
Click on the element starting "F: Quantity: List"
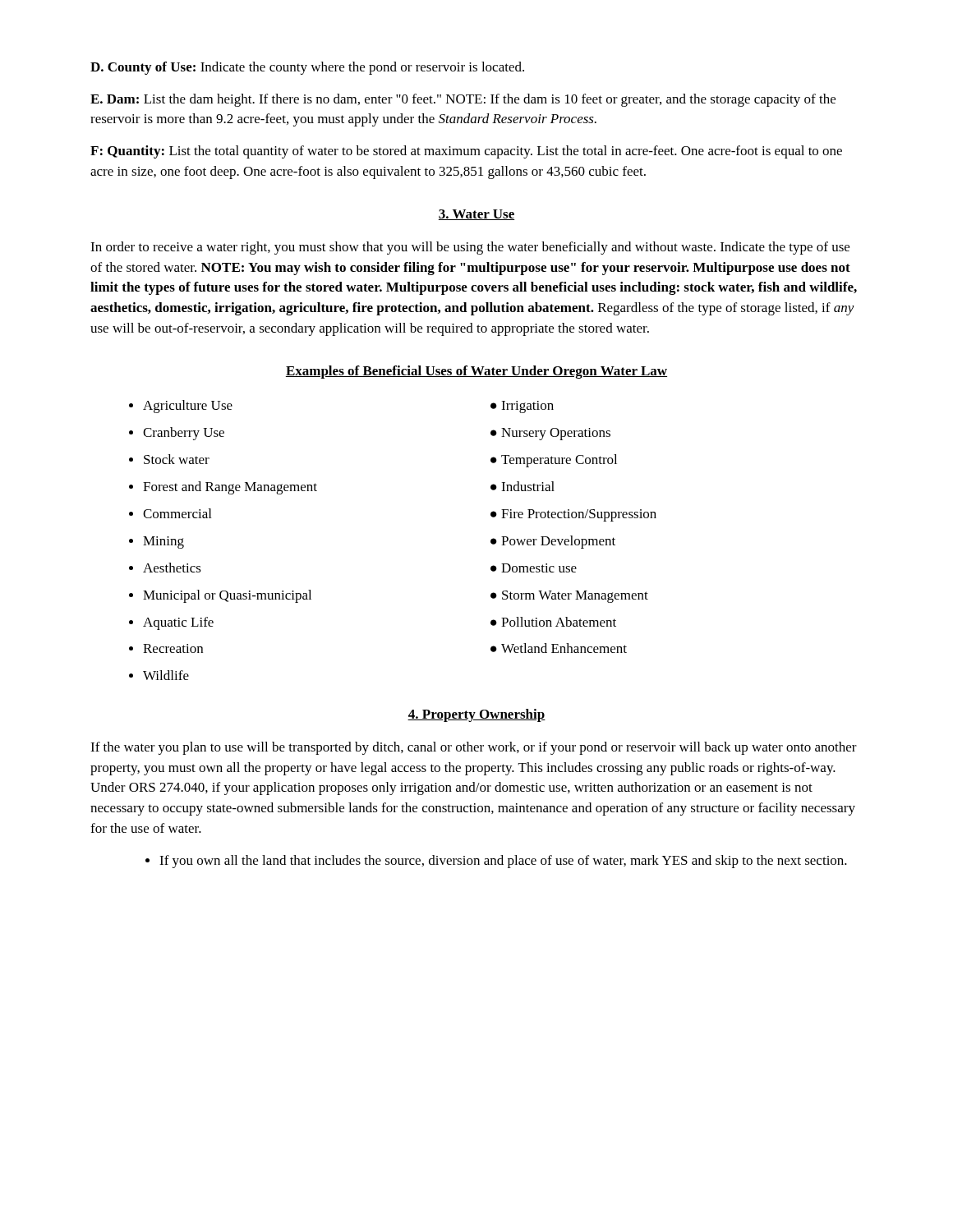(476, 161)
